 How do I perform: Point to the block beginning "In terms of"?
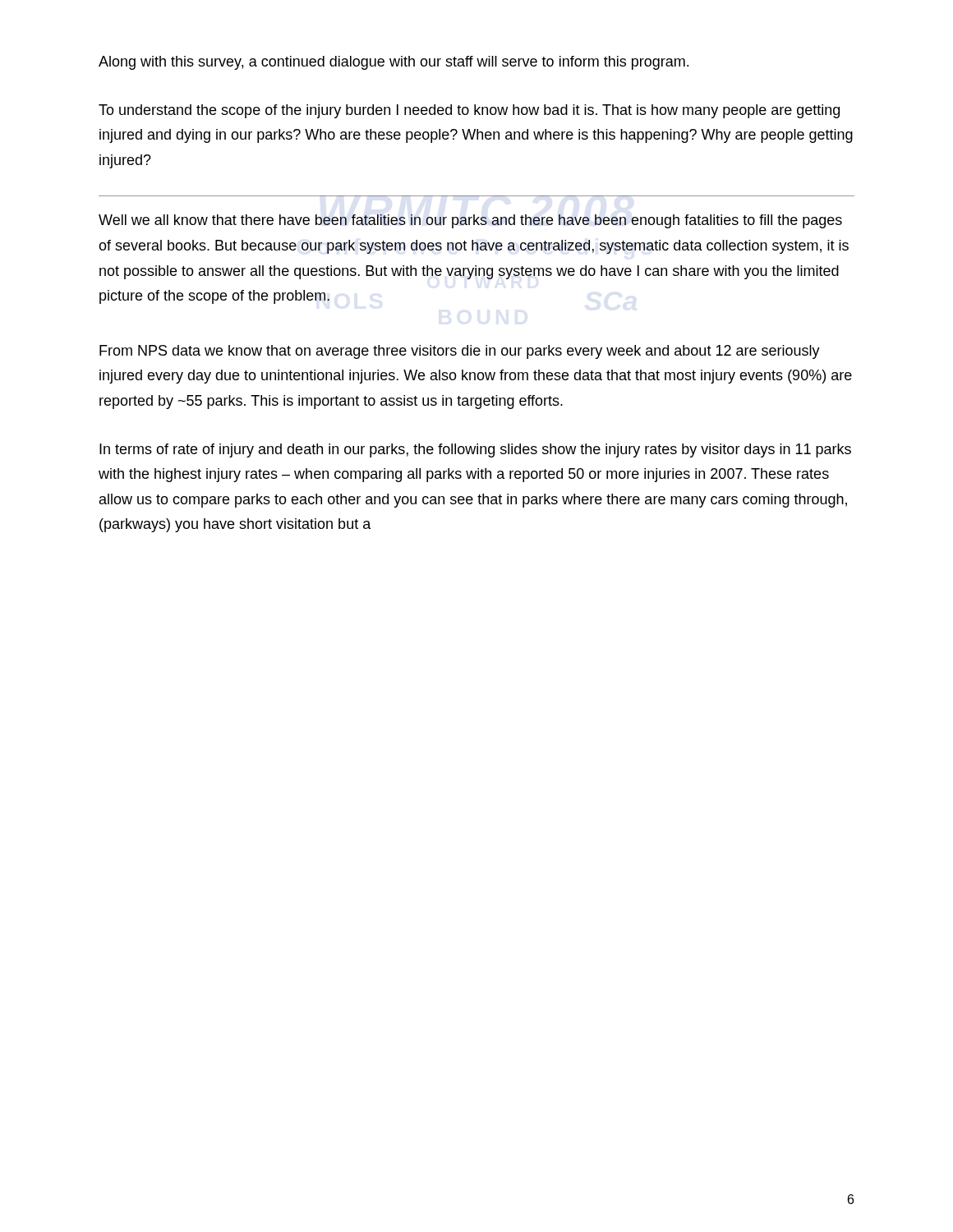[475, 487]
